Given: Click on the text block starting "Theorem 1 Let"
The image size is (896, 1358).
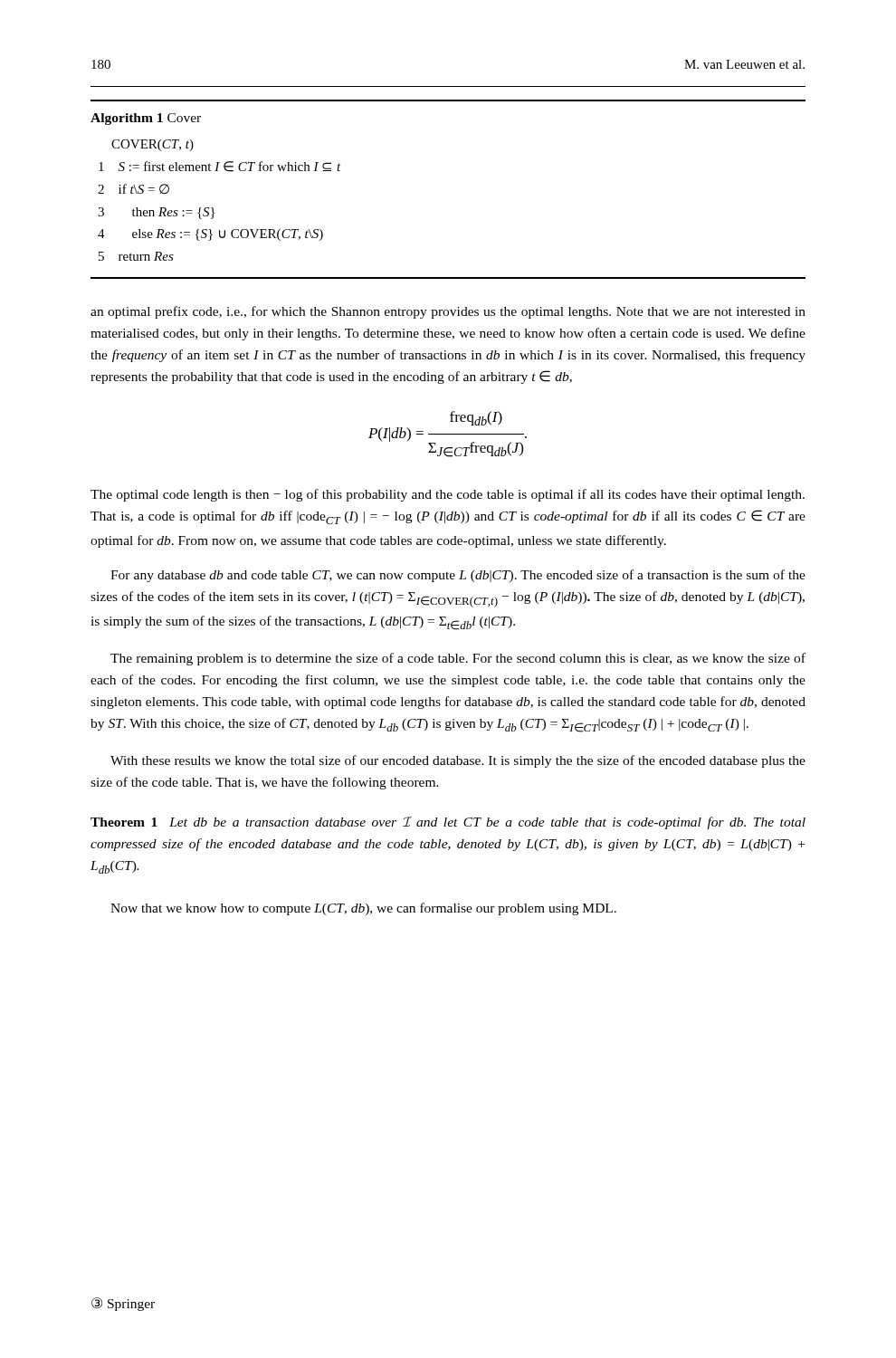Looking at the screenshot, I should click(448, 845).
